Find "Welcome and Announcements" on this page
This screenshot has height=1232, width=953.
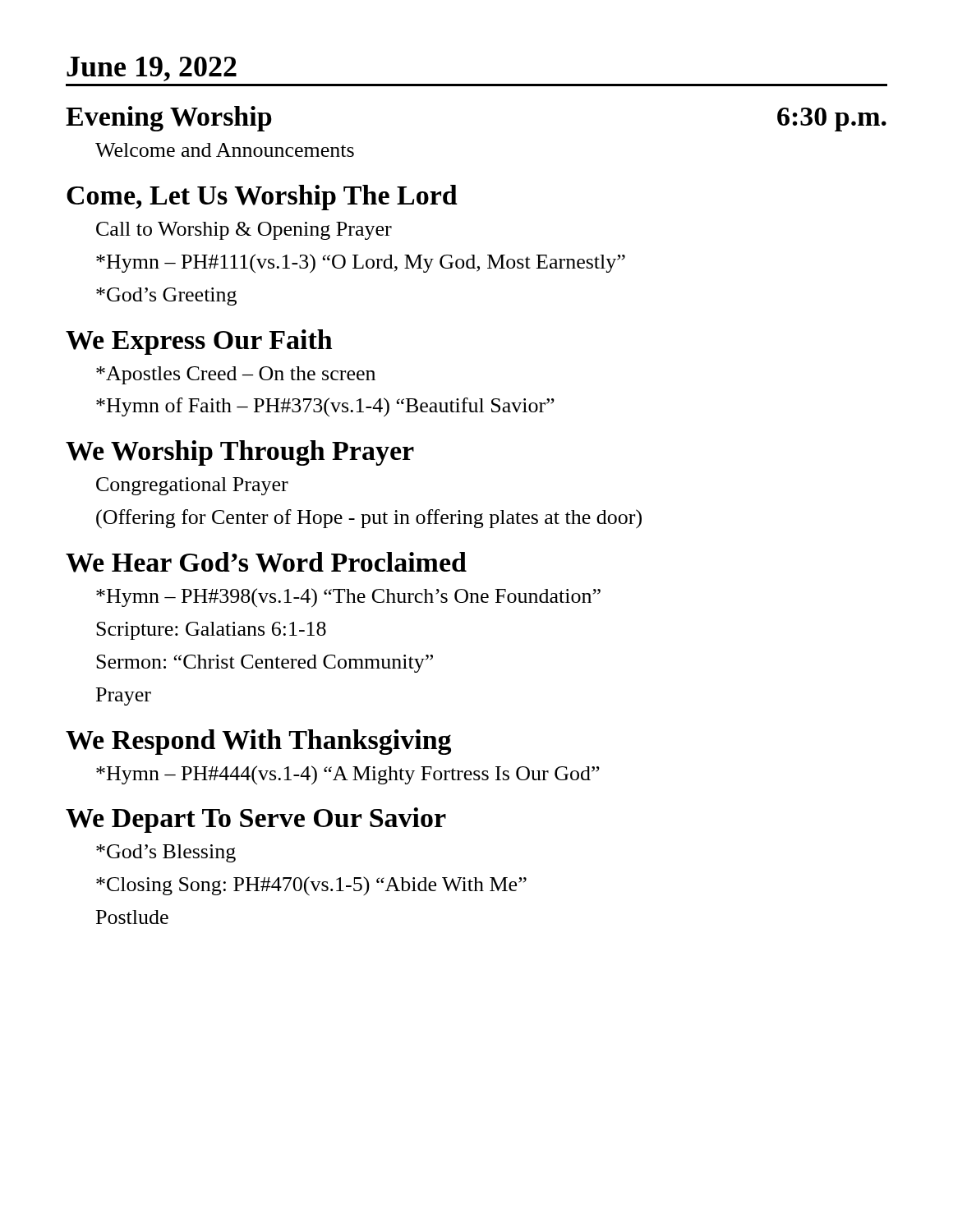coord(225,150)
